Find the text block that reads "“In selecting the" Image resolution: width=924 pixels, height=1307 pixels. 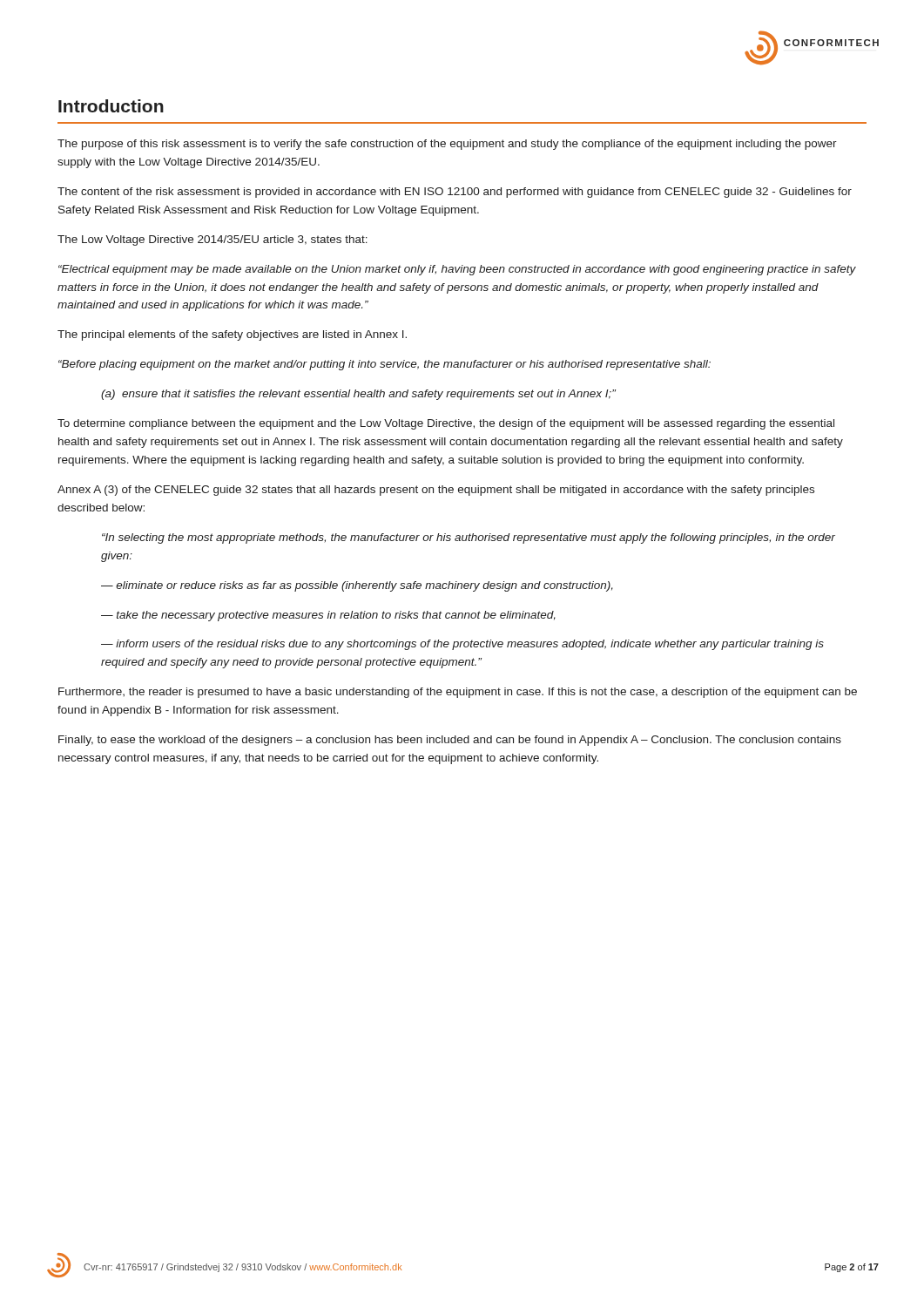pyautogui.click(x=468, y=546)
